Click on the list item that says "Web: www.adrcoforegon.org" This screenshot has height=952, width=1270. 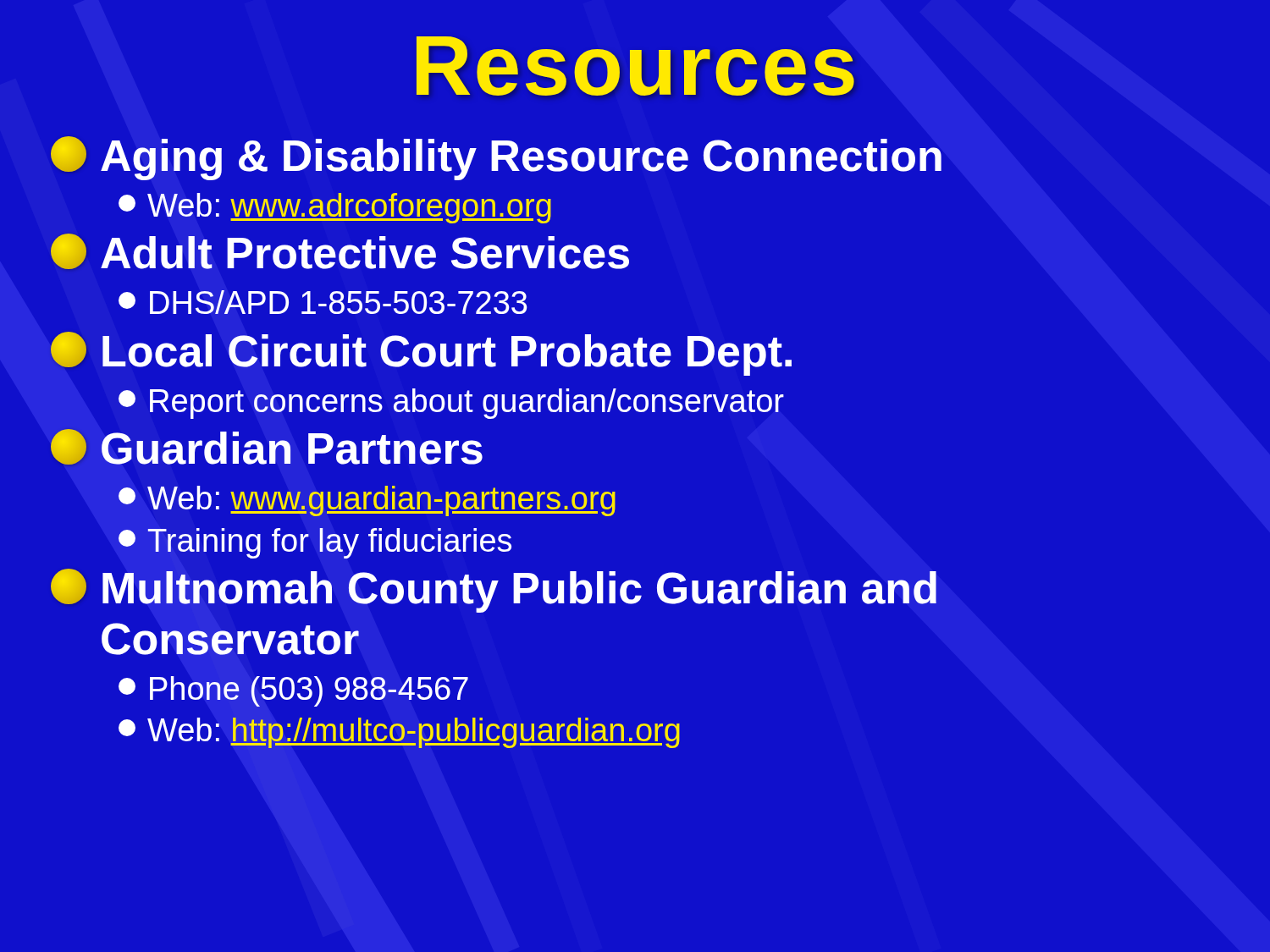[336, 206]
